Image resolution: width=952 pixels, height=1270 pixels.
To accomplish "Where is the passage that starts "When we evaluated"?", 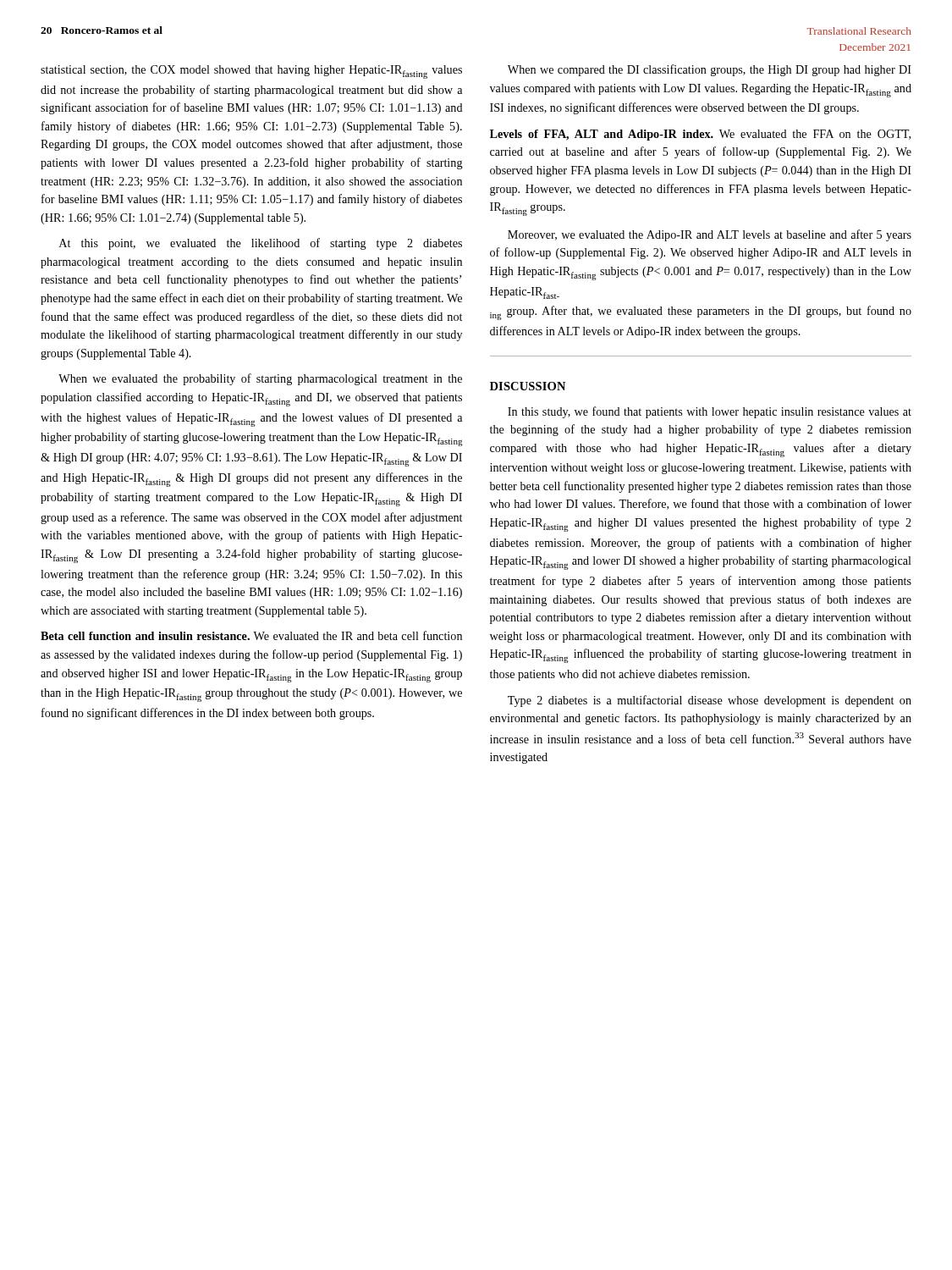I will click(252, 495).
